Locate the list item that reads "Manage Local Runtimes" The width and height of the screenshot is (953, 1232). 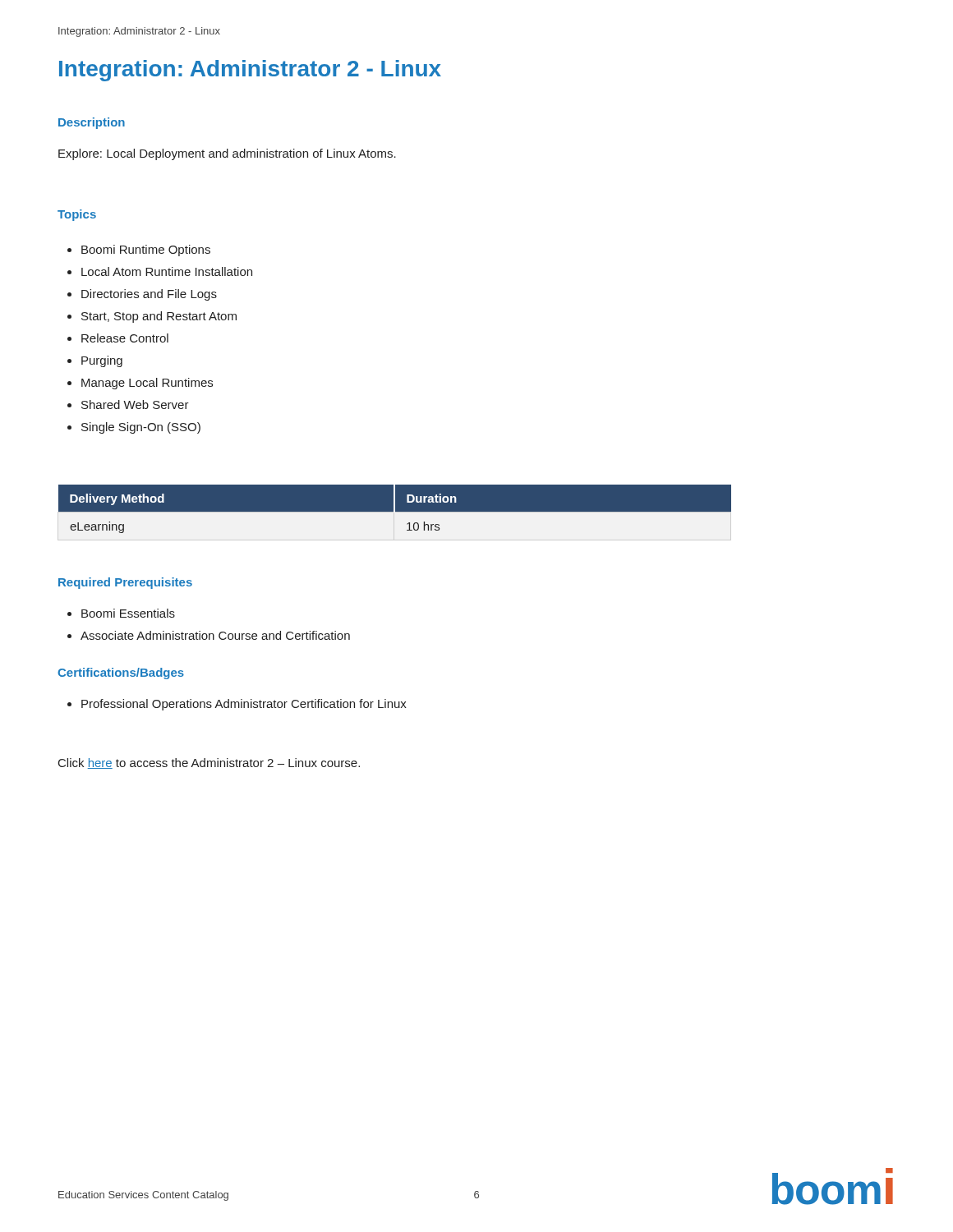pyautogui.click(x=140, y=384)
